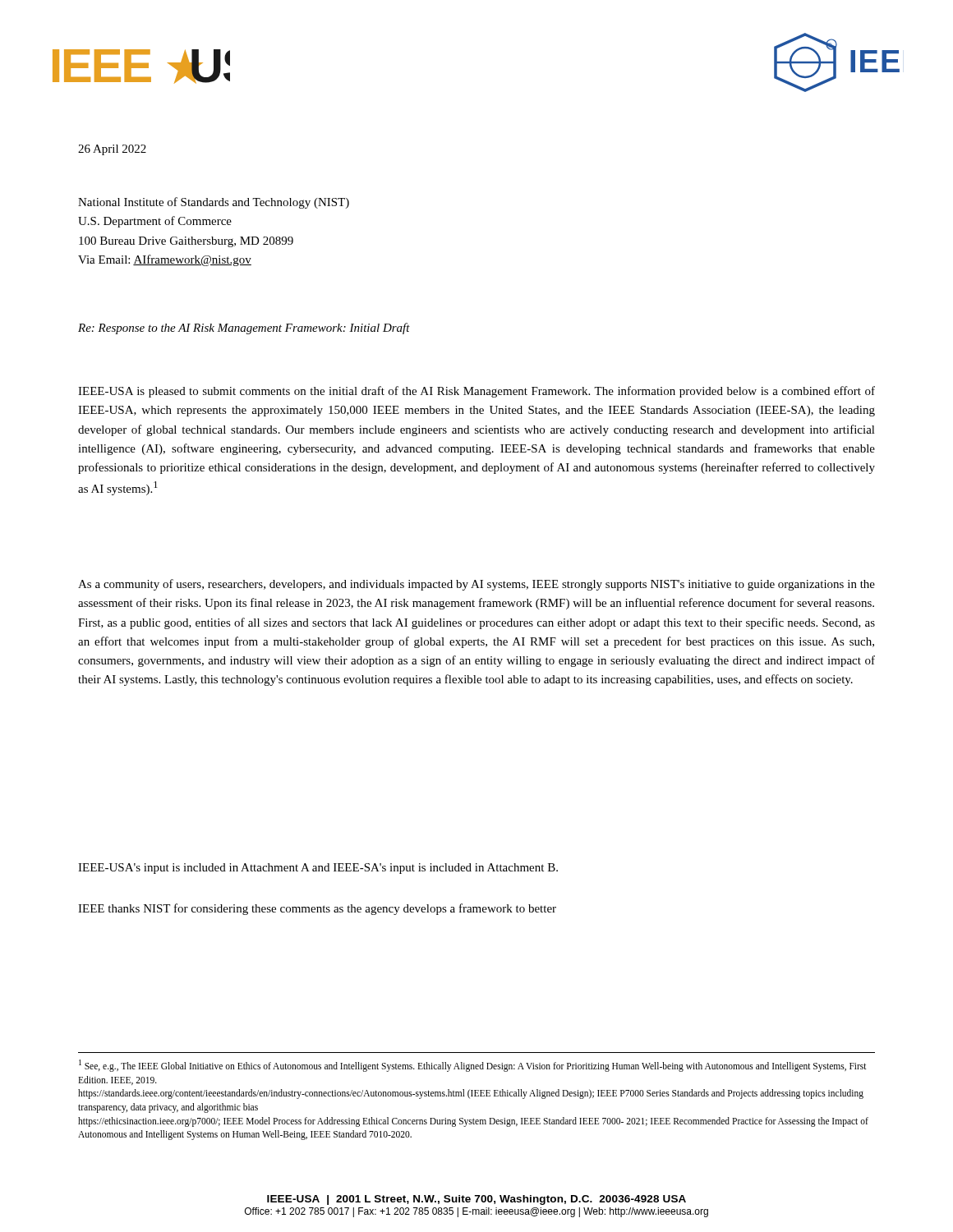
Task: Click the passage that begins "National Institute of Standards and Technology (NIST) U.S."
Action: (x=214, y=231)
